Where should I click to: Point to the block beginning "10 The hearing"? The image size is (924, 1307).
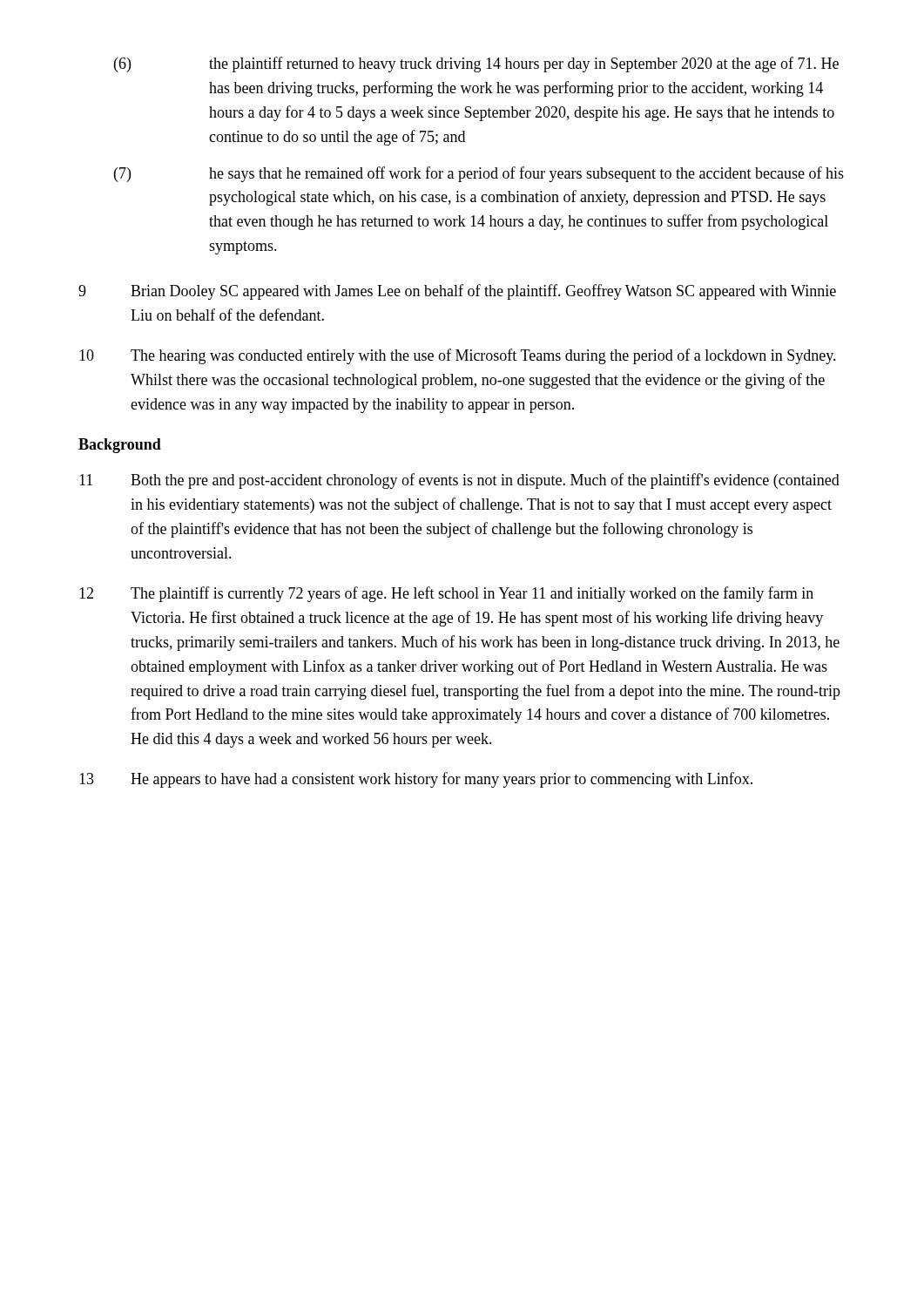[x=462, y=381]
